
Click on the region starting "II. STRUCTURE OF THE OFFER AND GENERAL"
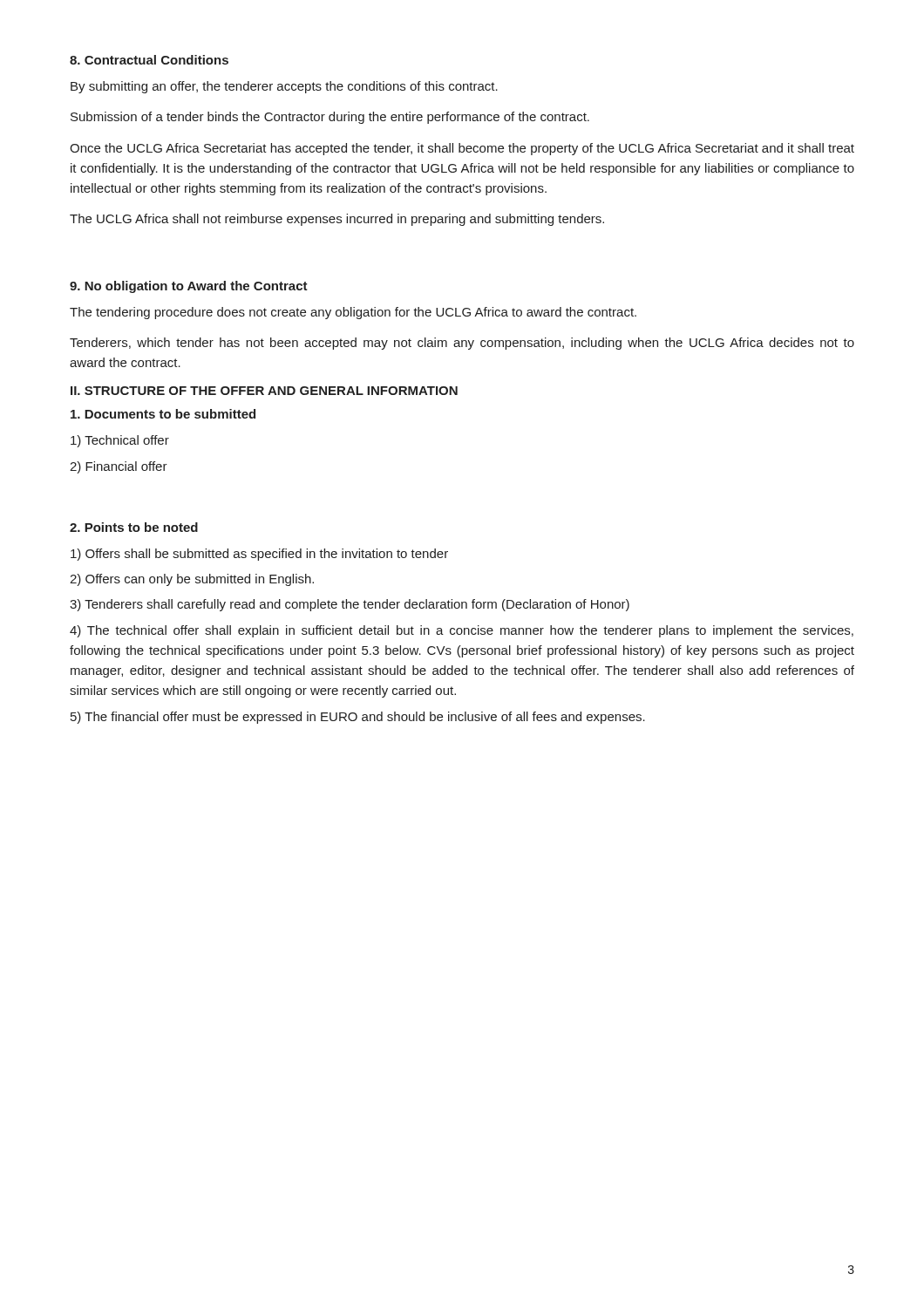264,390
